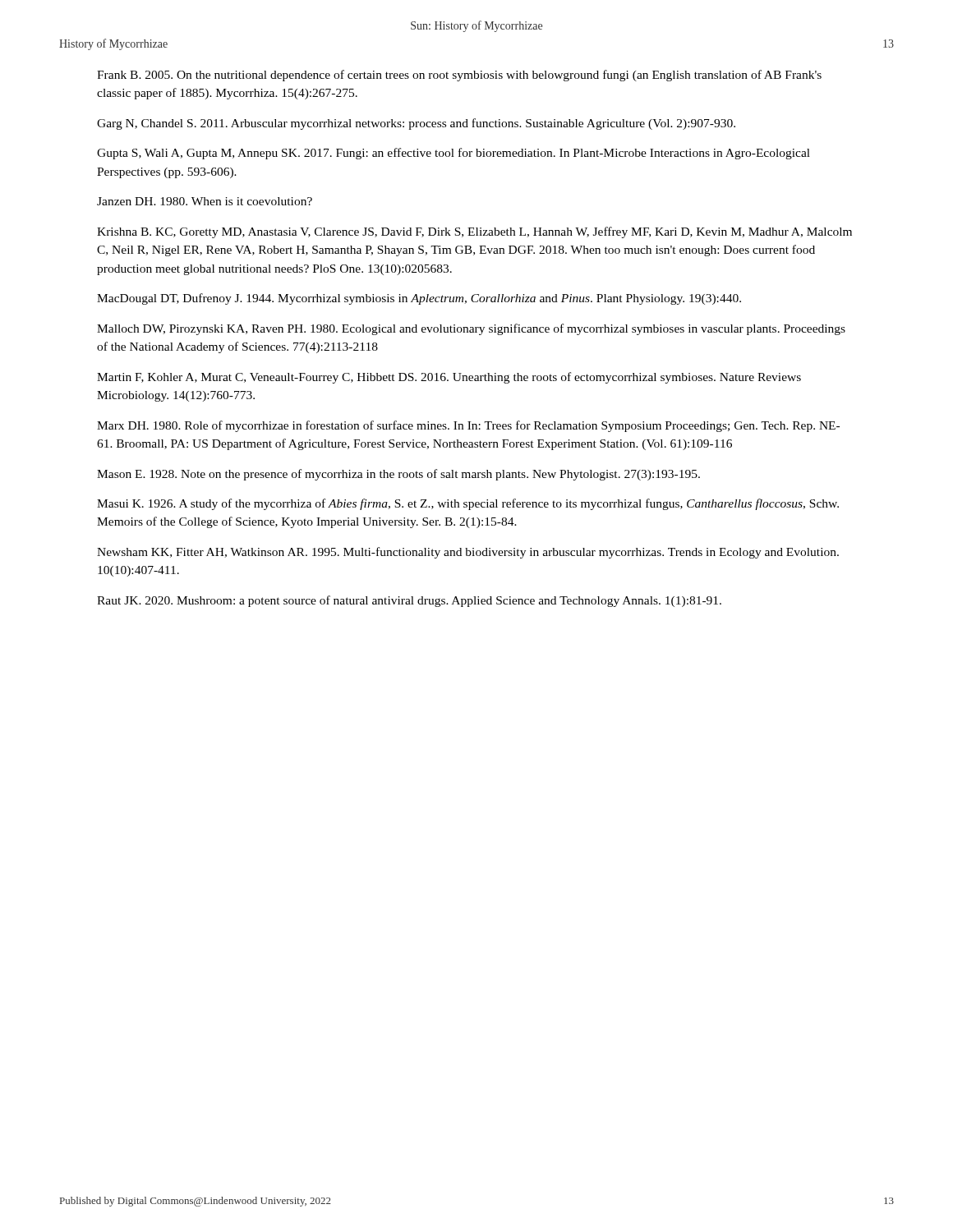
Task: Select the passage starting "Frank B. 2005. On the nutritional dependence of"
Action: coord(459,84)
